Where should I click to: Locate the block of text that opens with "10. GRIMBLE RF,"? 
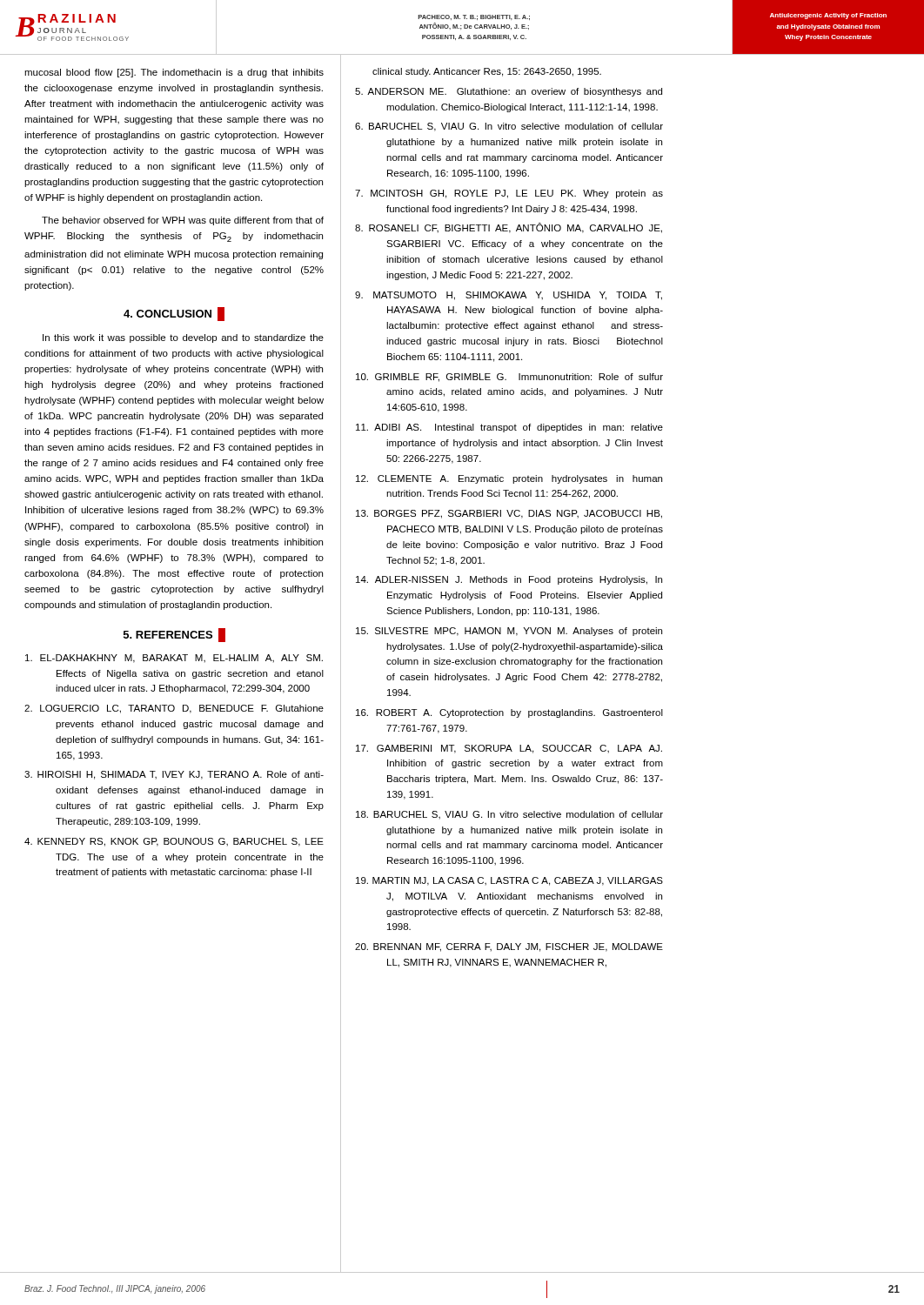509,392
